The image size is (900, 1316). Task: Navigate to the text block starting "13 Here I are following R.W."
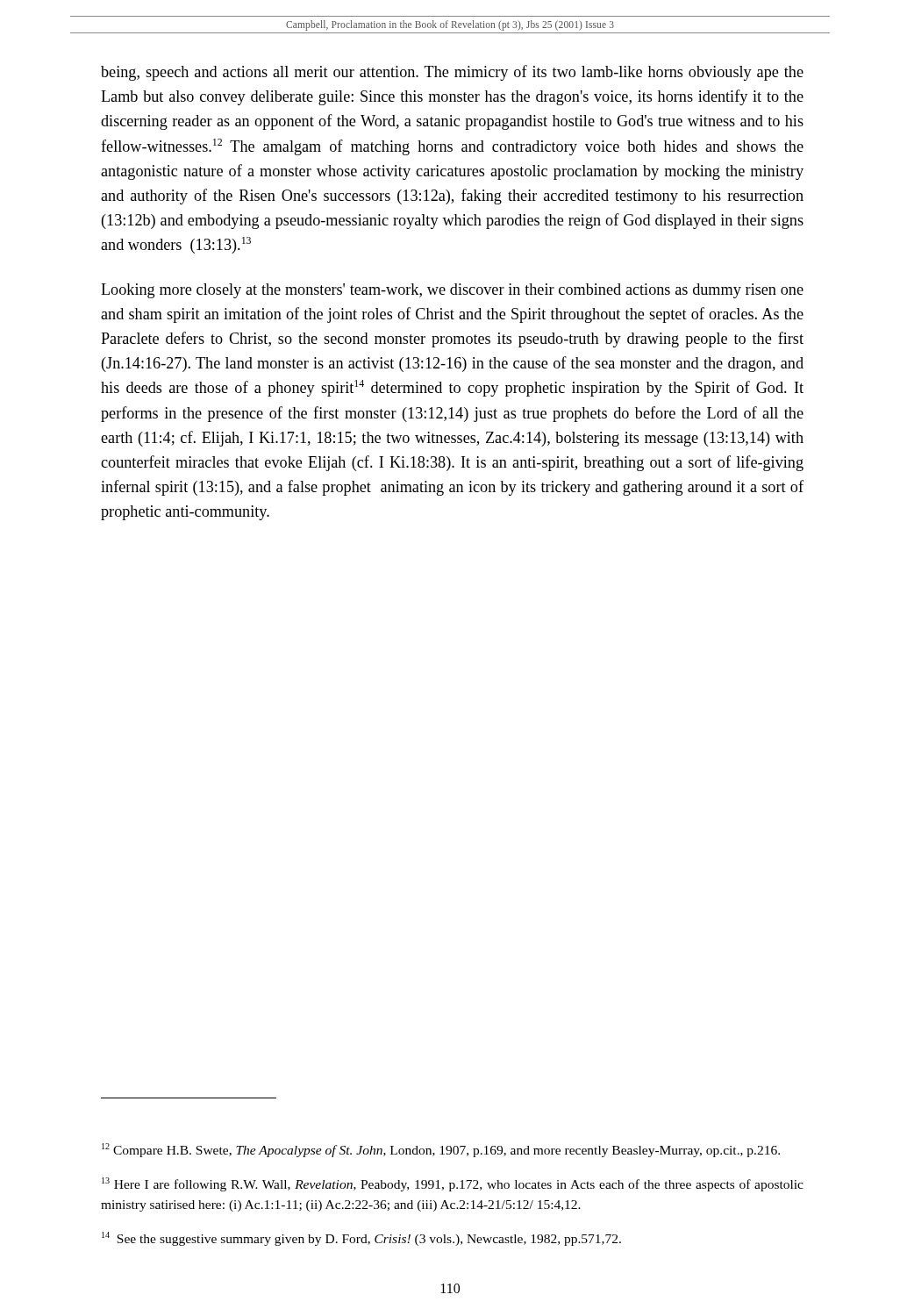[x=452, y=1194]
